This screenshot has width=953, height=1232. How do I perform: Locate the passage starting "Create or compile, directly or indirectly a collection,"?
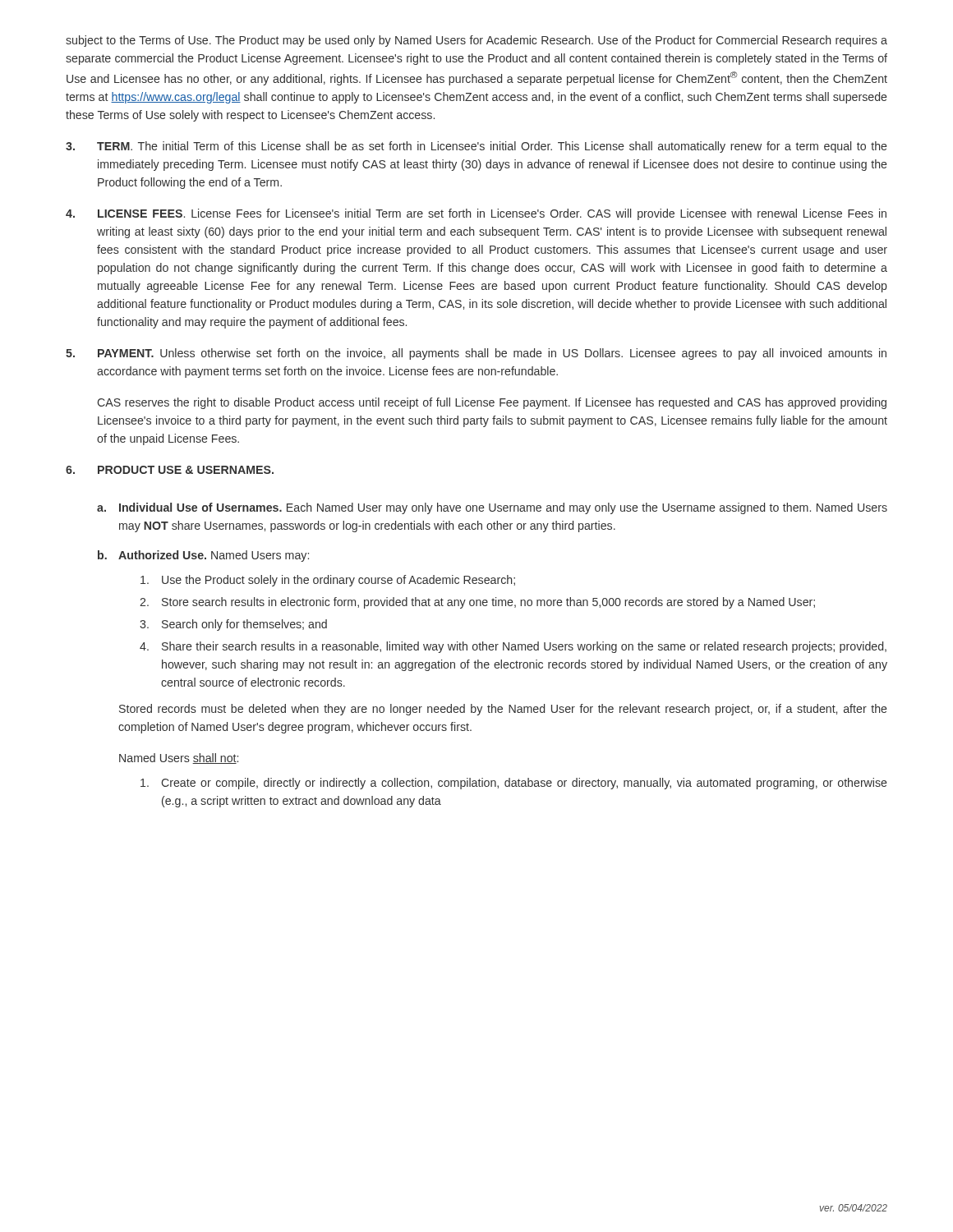coord(513,792)
